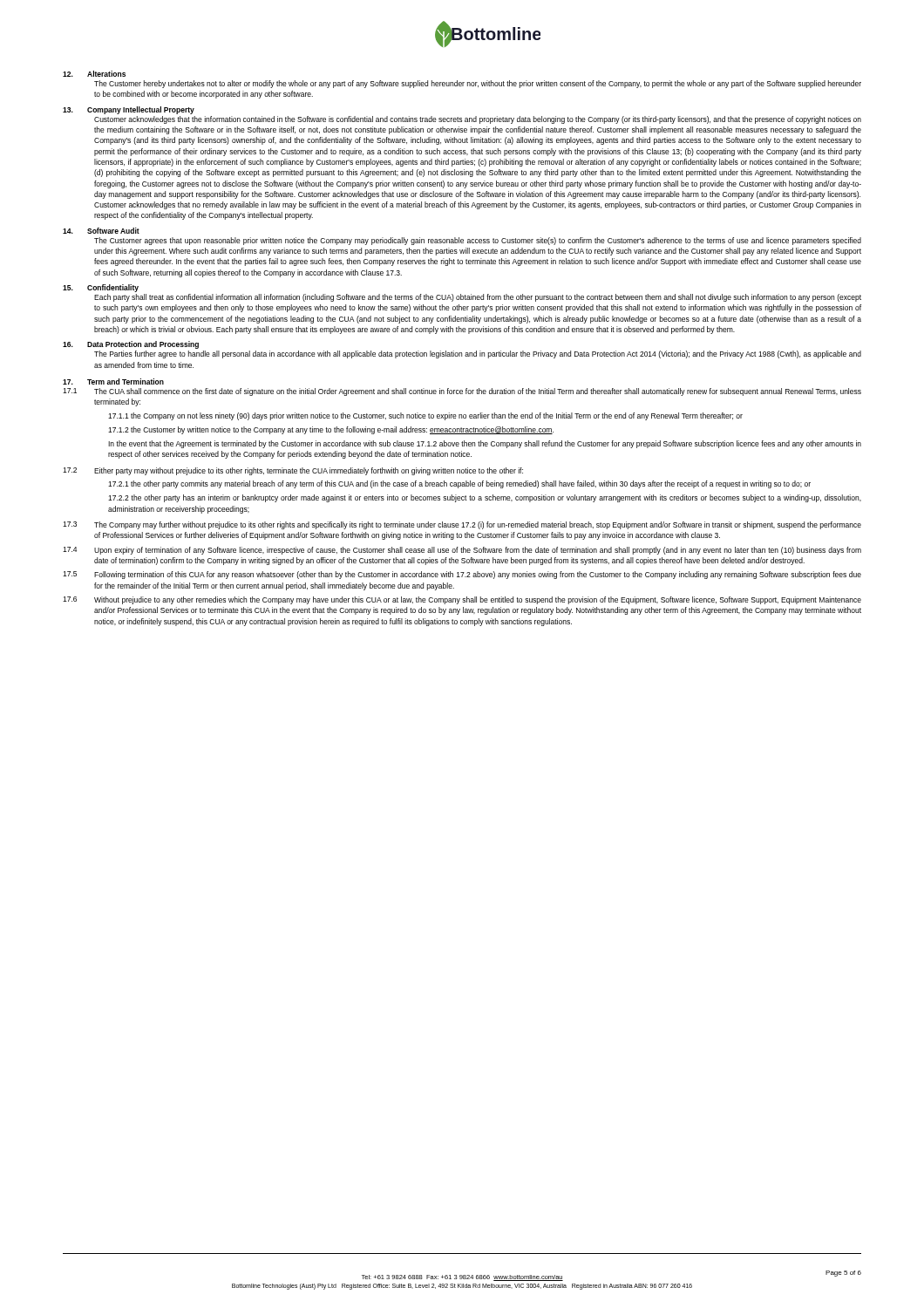Locate the text starting "In the event that the Agreement is"
This screenshot has width=924, height=1308.
point(485,449)
